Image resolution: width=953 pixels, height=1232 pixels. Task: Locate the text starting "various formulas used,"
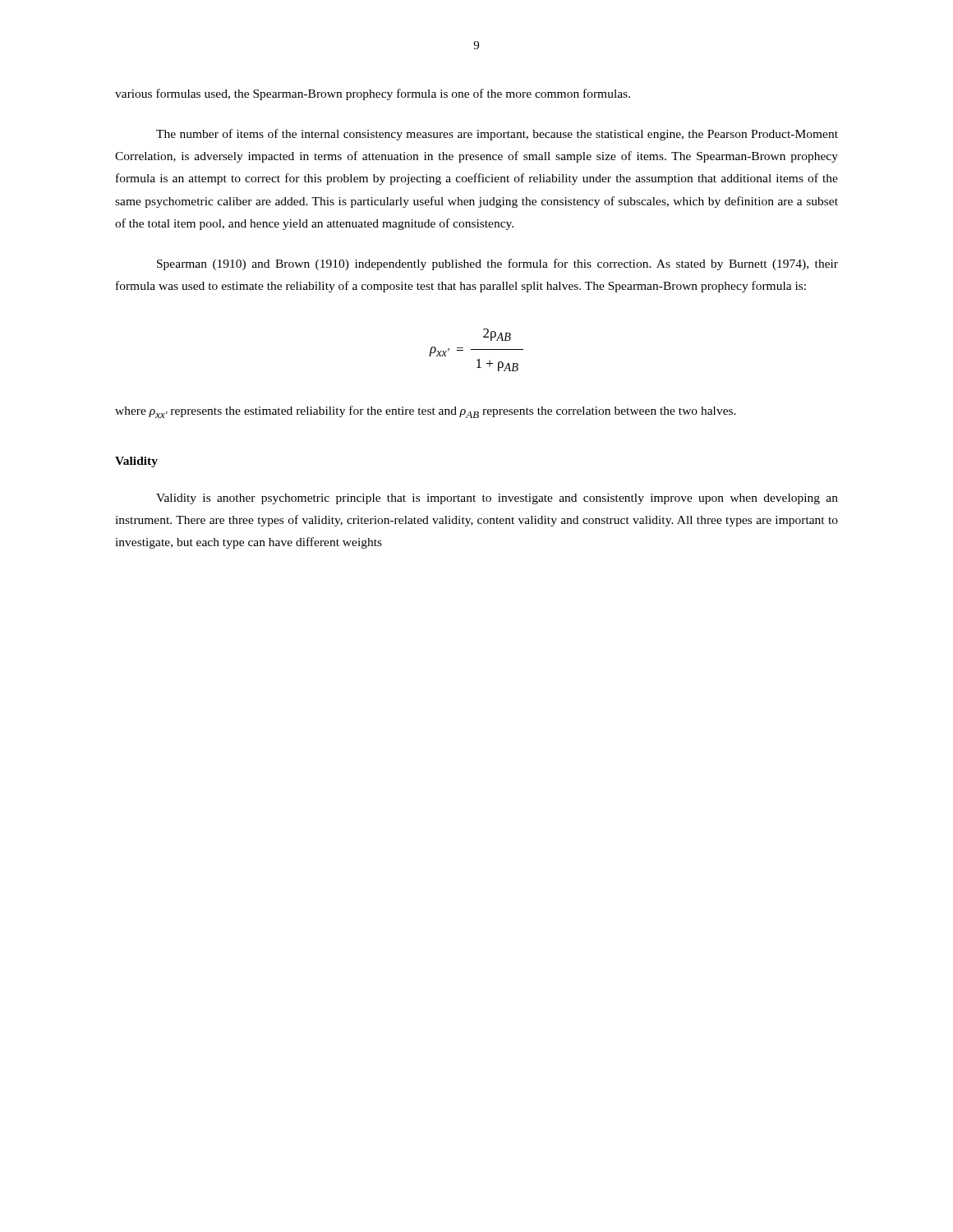[373, 93]
